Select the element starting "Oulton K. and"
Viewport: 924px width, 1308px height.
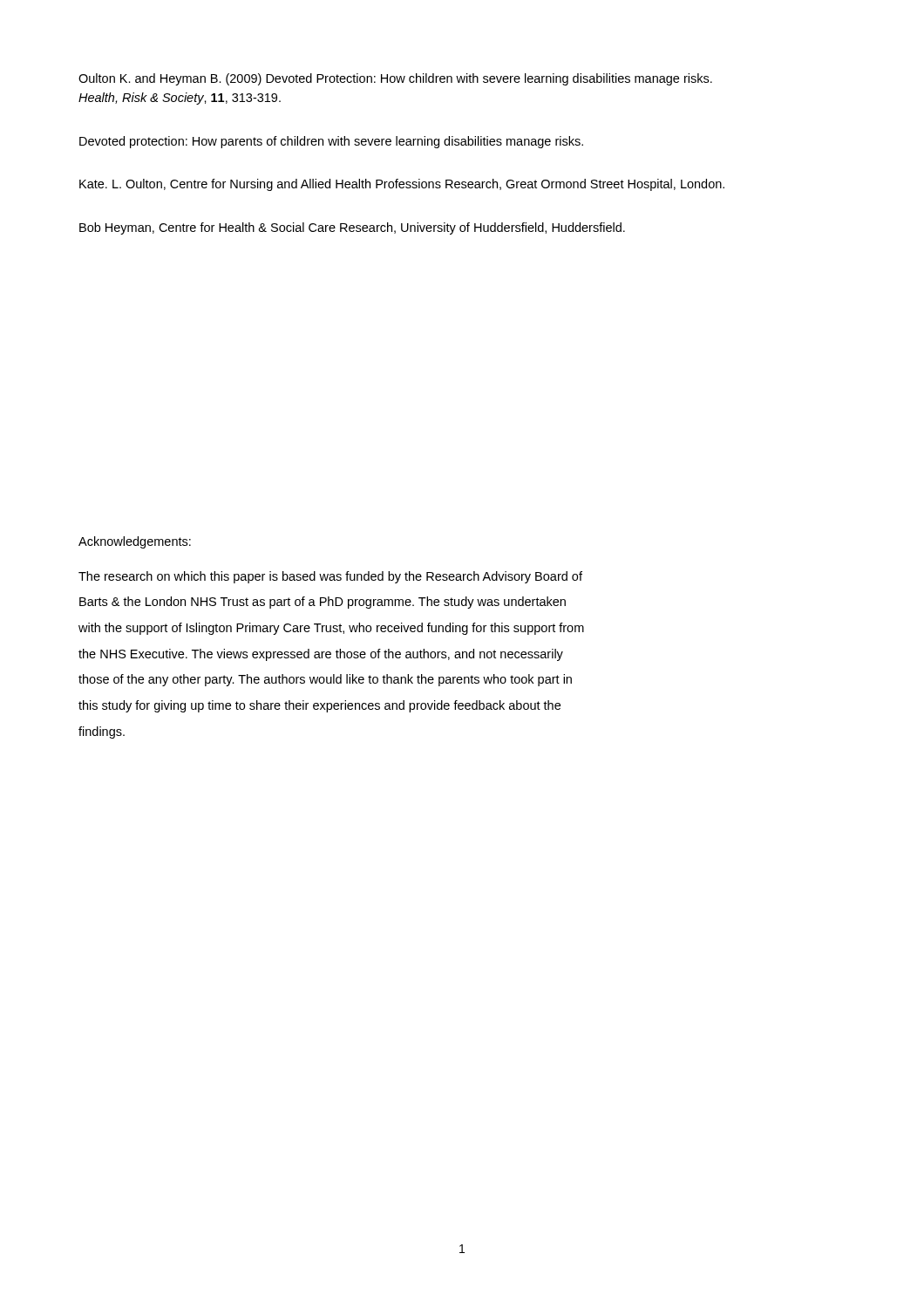tap(396, 88)
